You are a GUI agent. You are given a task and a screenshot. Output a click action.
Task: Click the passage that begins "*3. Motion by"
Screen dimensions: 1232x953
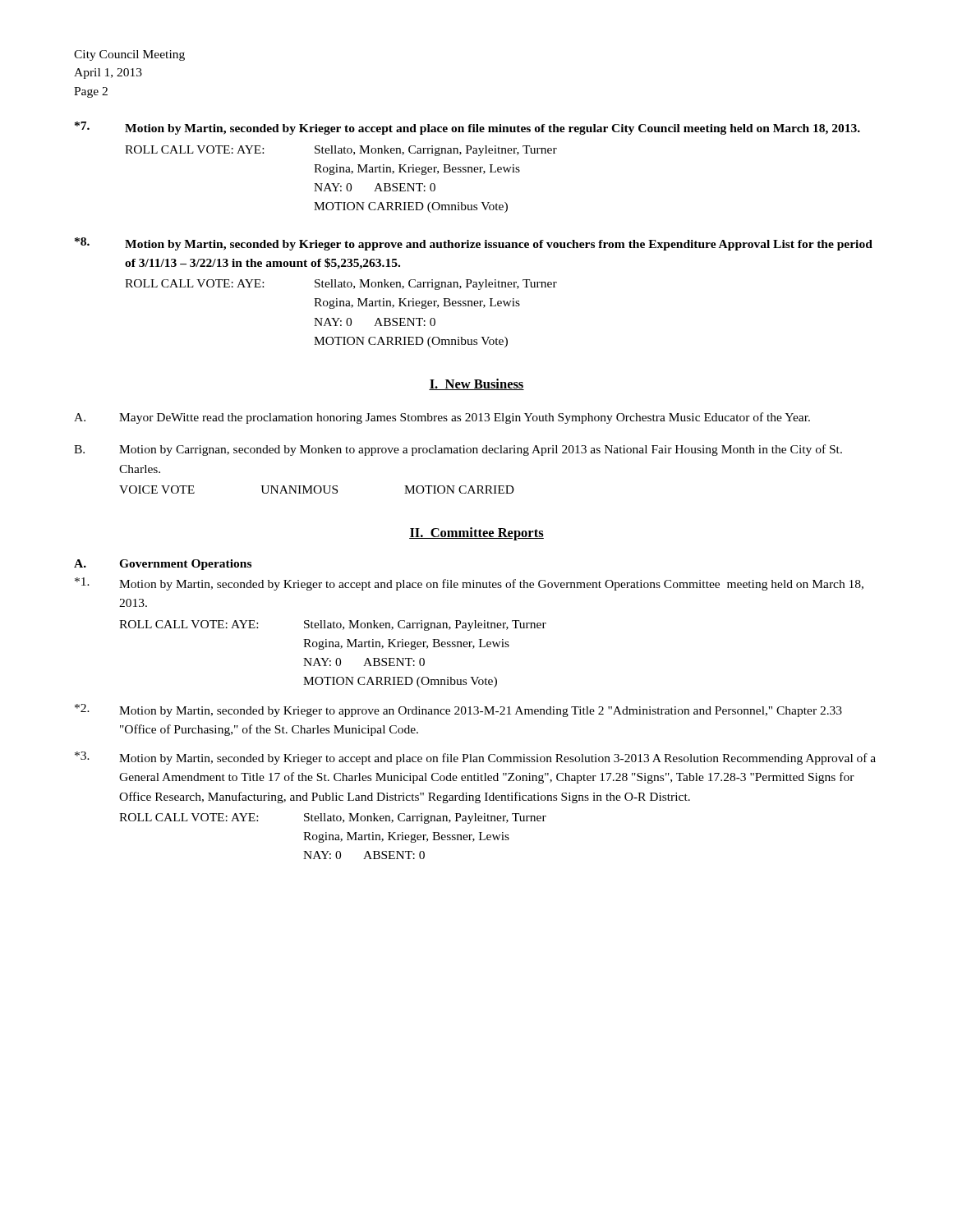(476, 806)
